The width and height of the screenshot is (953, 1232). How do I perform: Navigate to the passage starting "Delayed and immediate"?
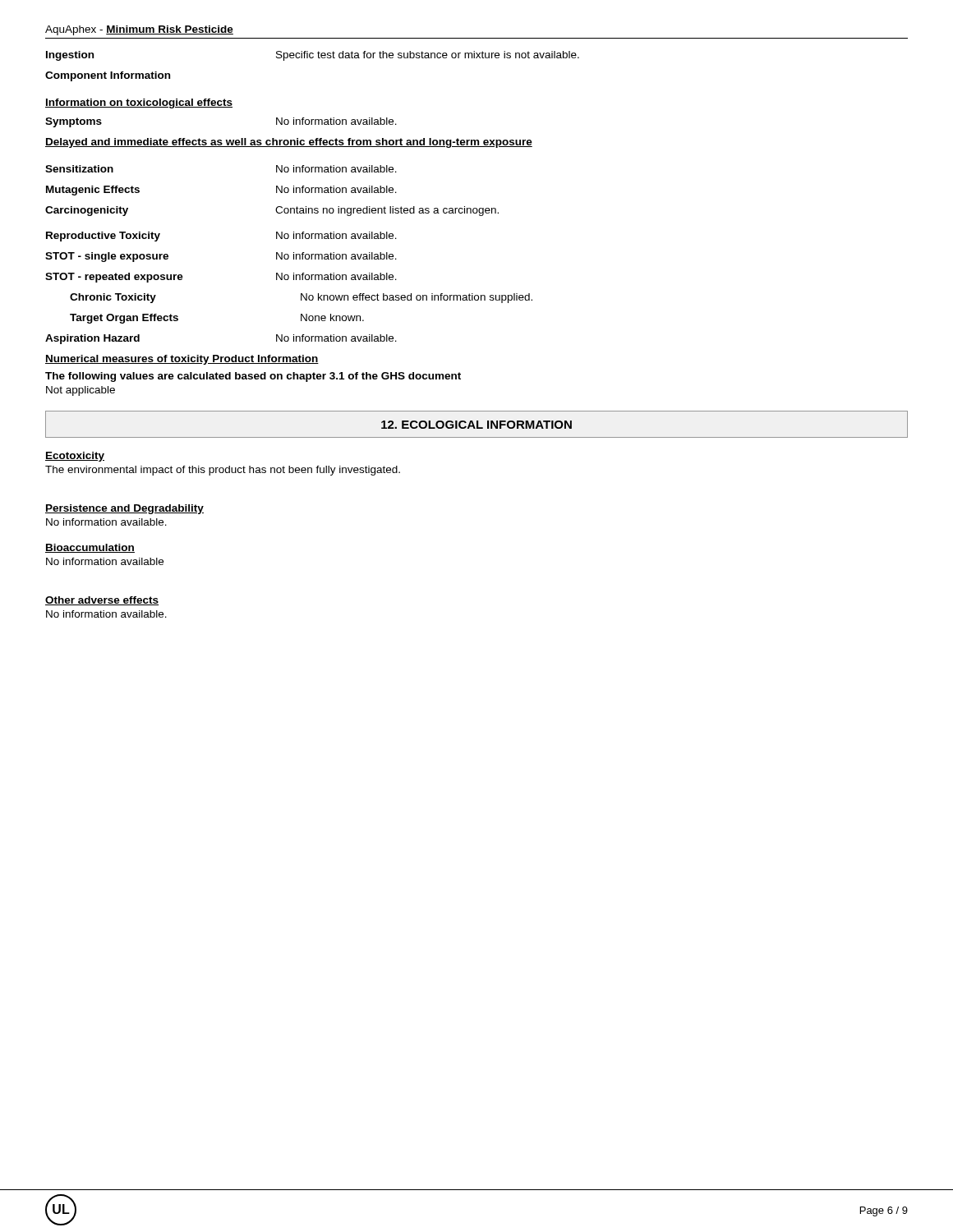[x=289, y=142]
